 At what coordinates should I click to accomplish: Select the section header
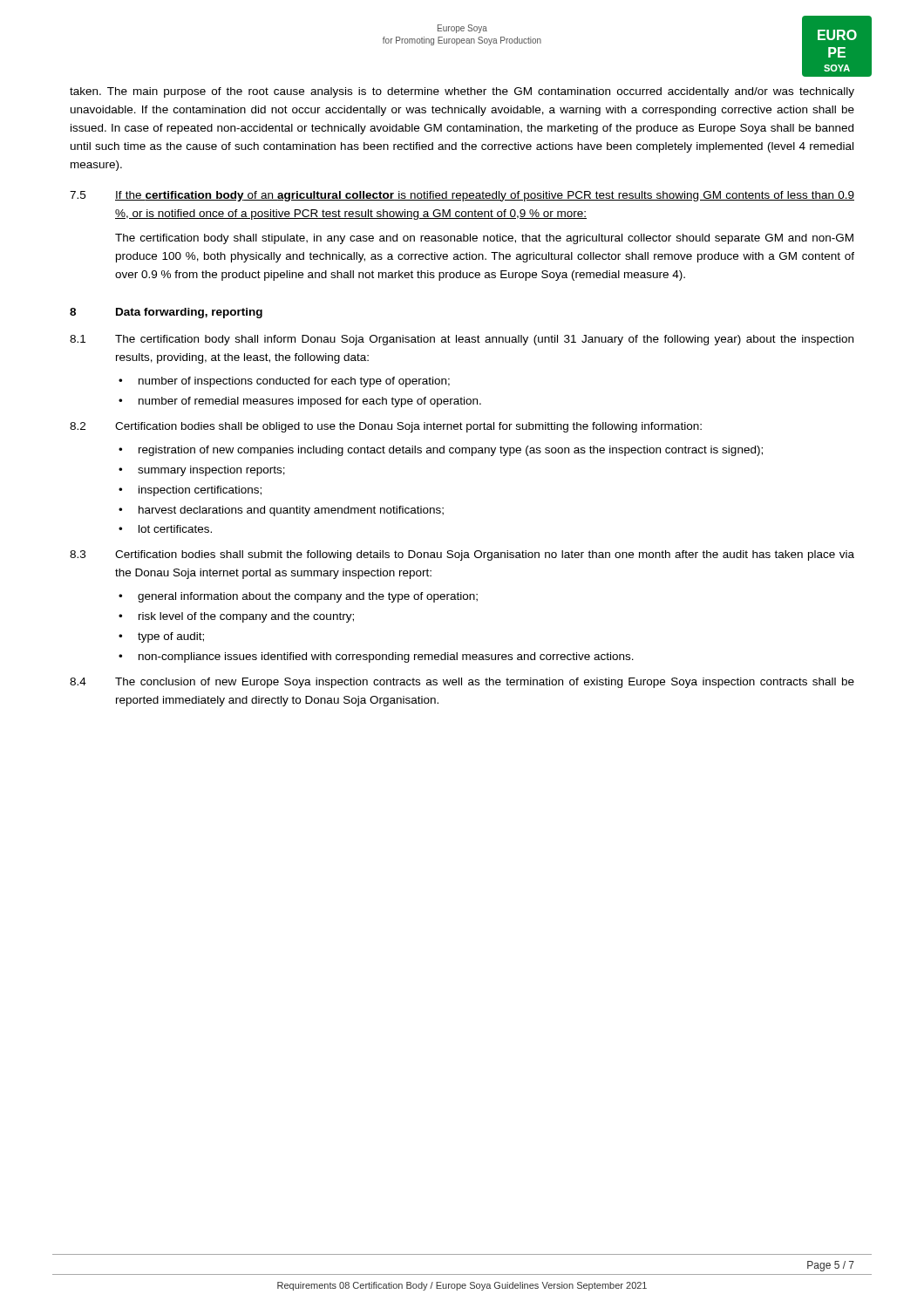[462, 313]
